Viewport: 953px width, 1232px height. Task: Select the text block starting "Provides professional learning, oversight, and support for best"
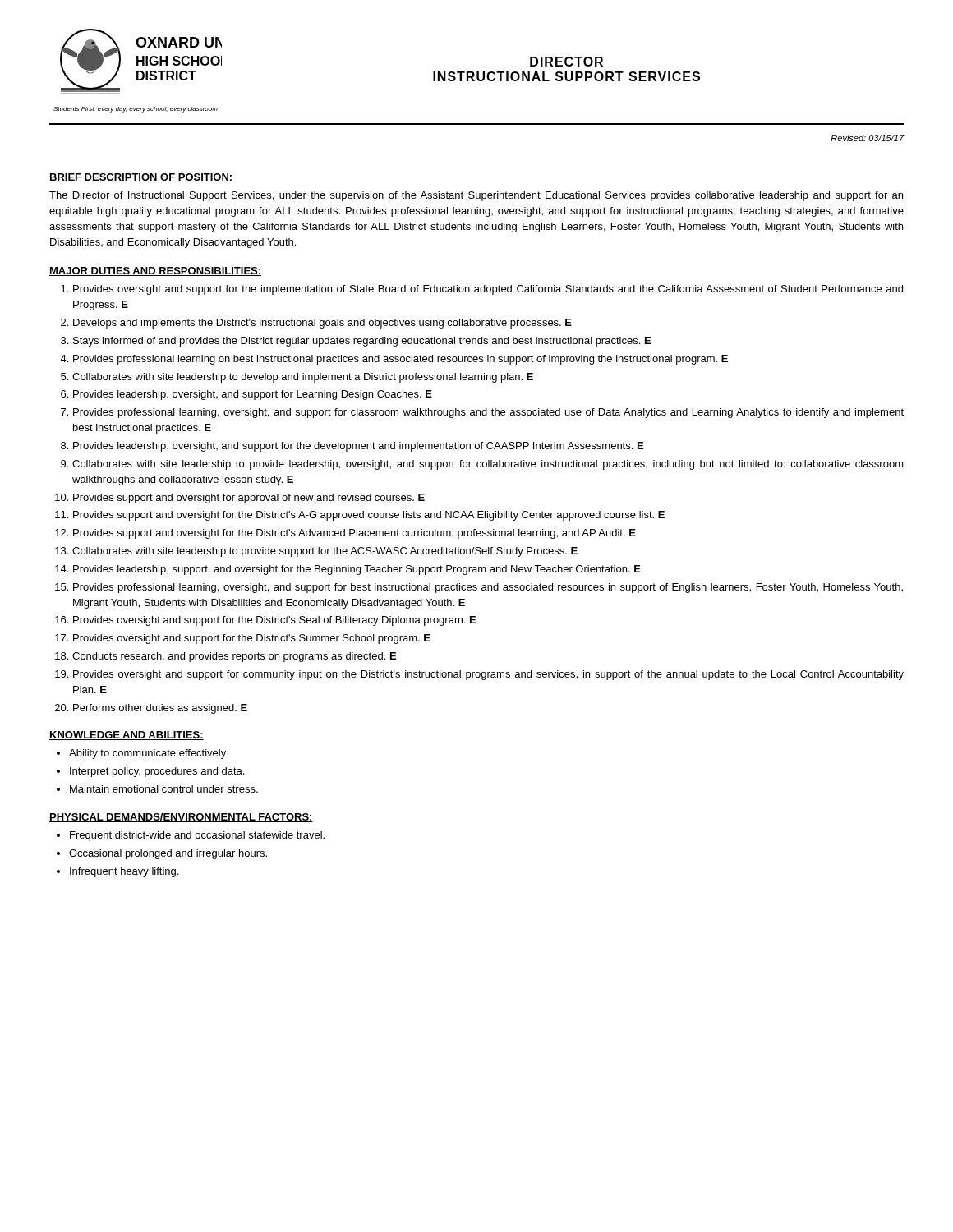click(x=488, y=594)
